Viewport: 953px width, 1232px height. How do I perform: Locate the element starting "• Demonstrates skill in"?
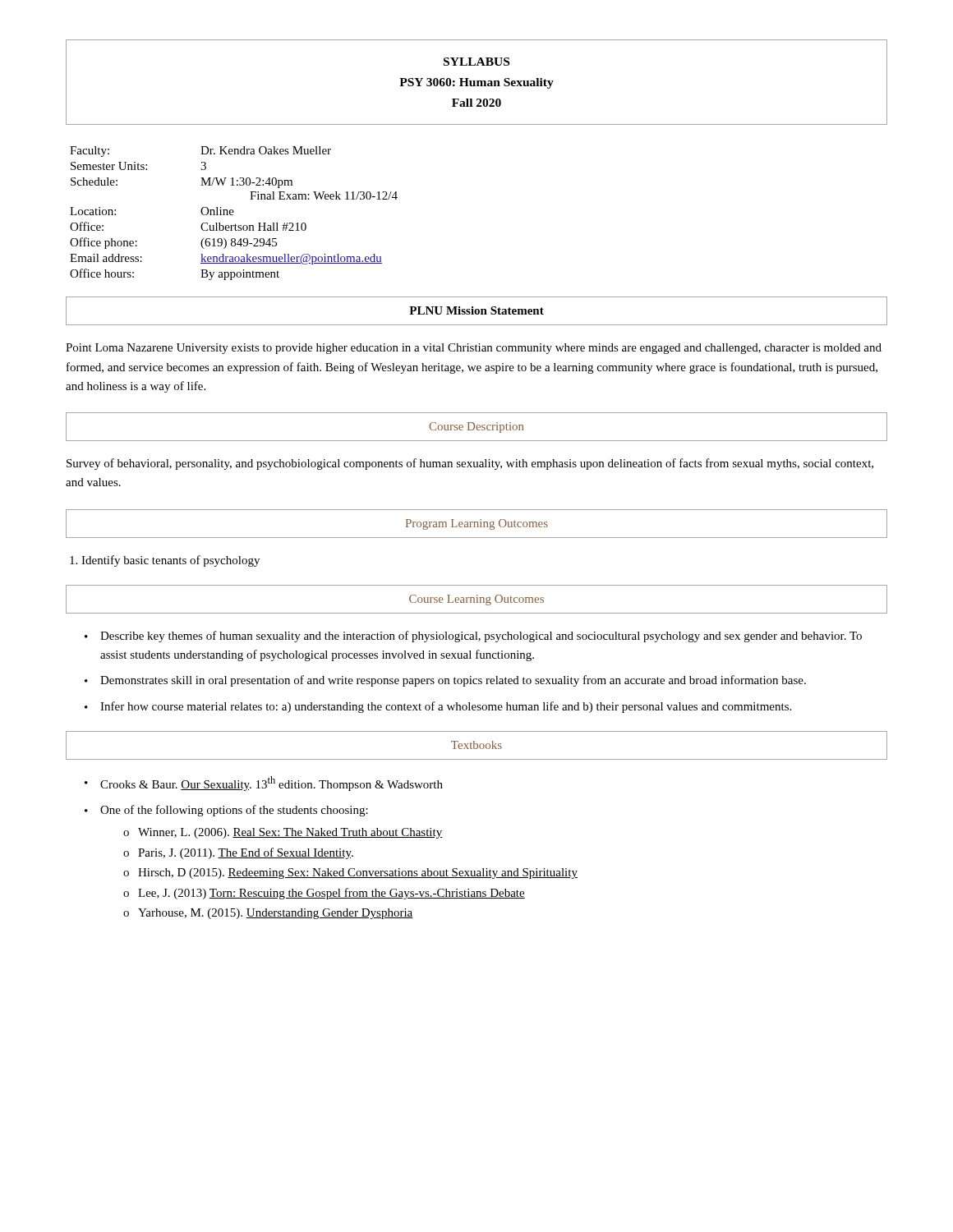click(445, 681)
